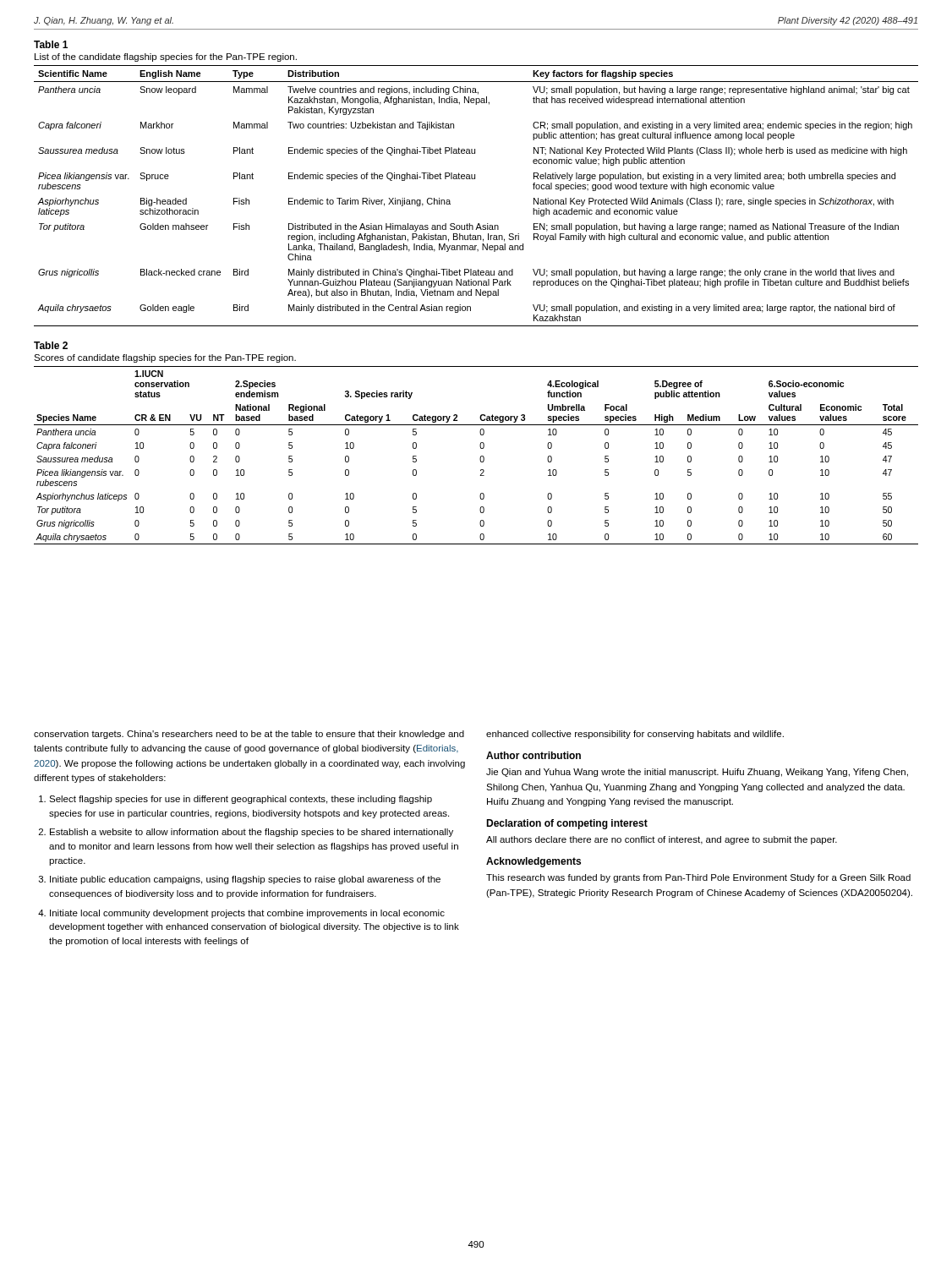The image size is (952, 1268).
Task: Click on the section header that says "Table 1"
Action: (51, 45)
